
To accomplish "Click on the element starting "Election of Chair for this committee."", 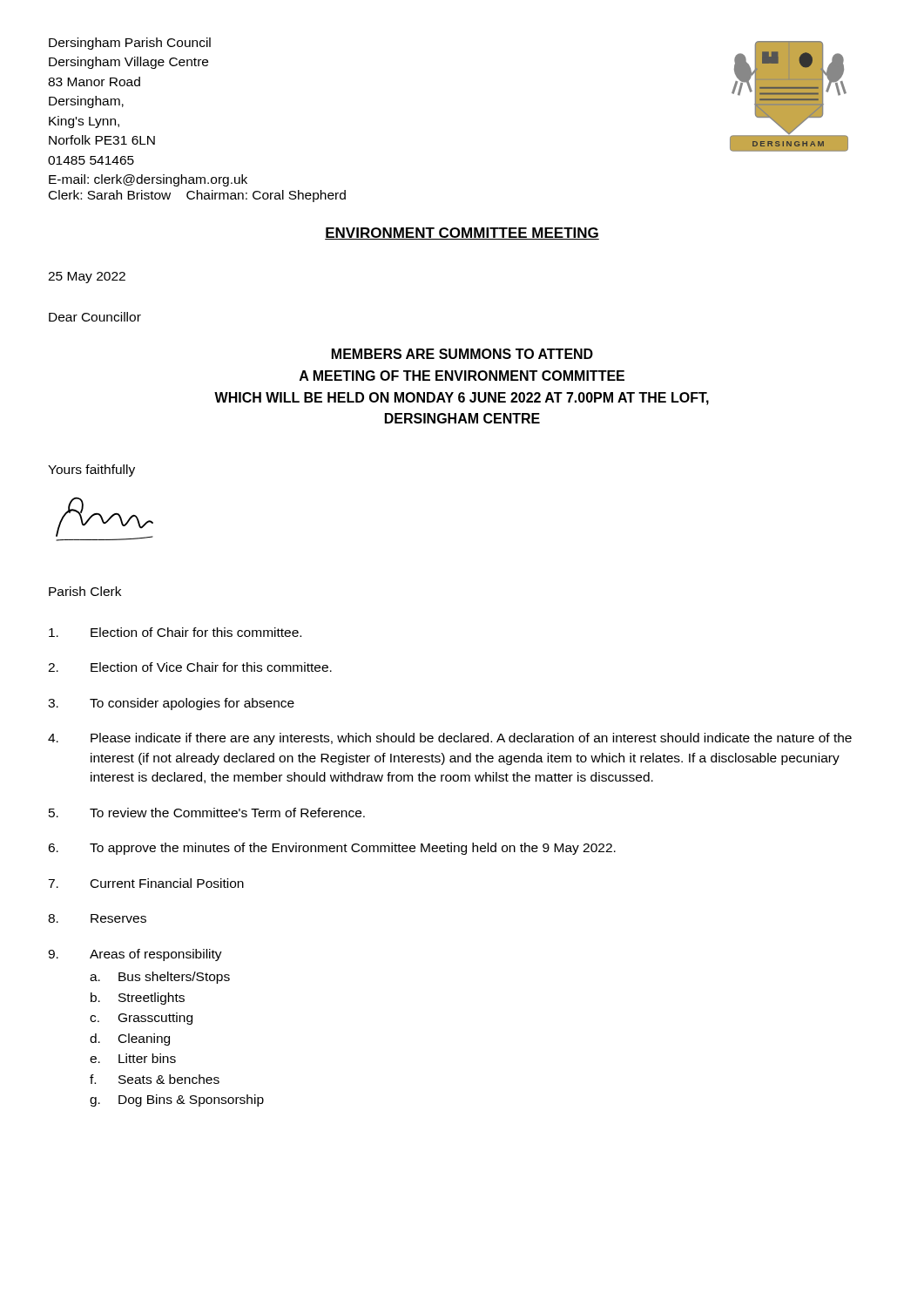I will tap(175, 632).
